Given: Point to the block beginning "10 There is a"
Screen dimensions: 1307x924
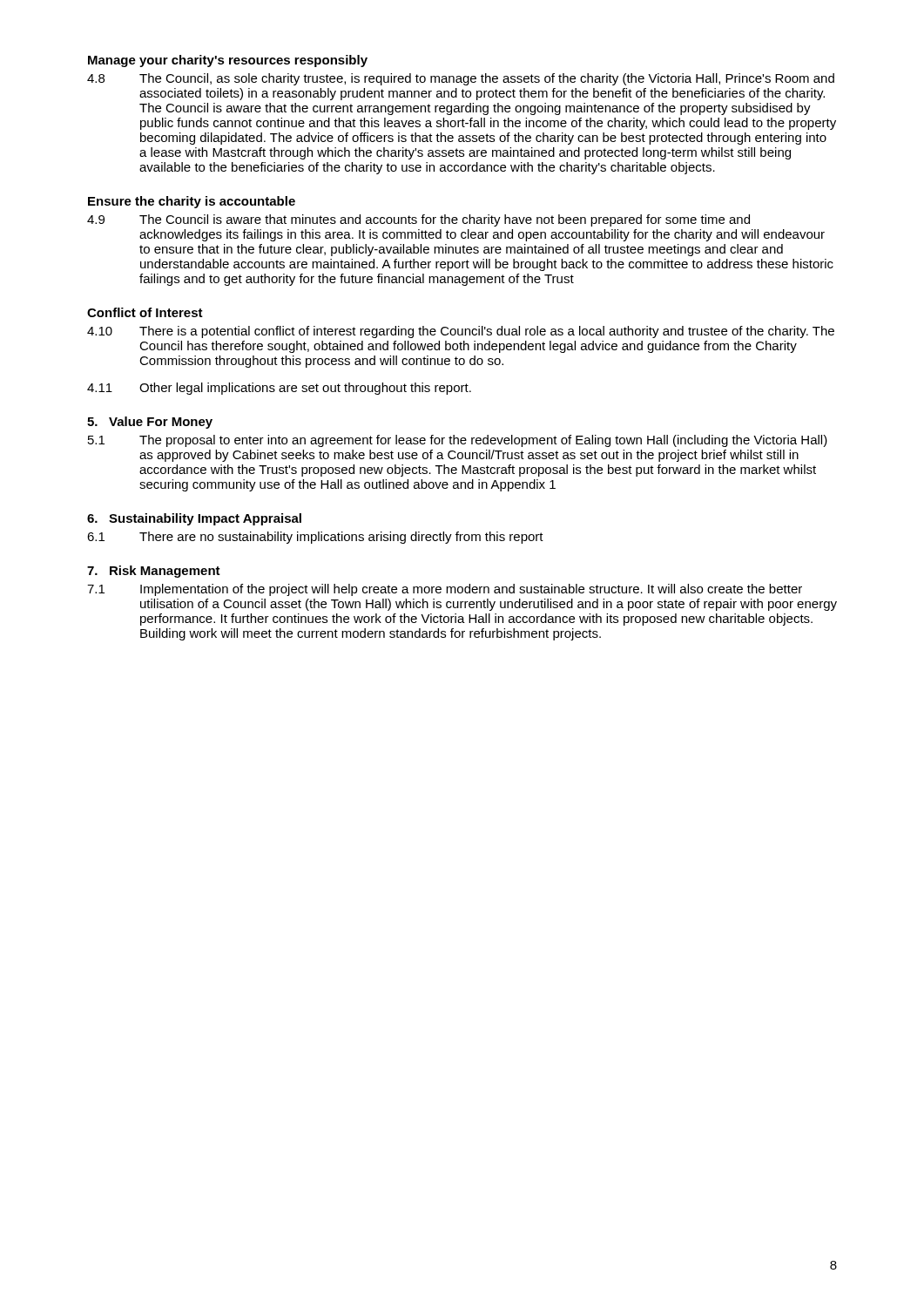Looking at the screenshot, I should [x=462, y=345].
